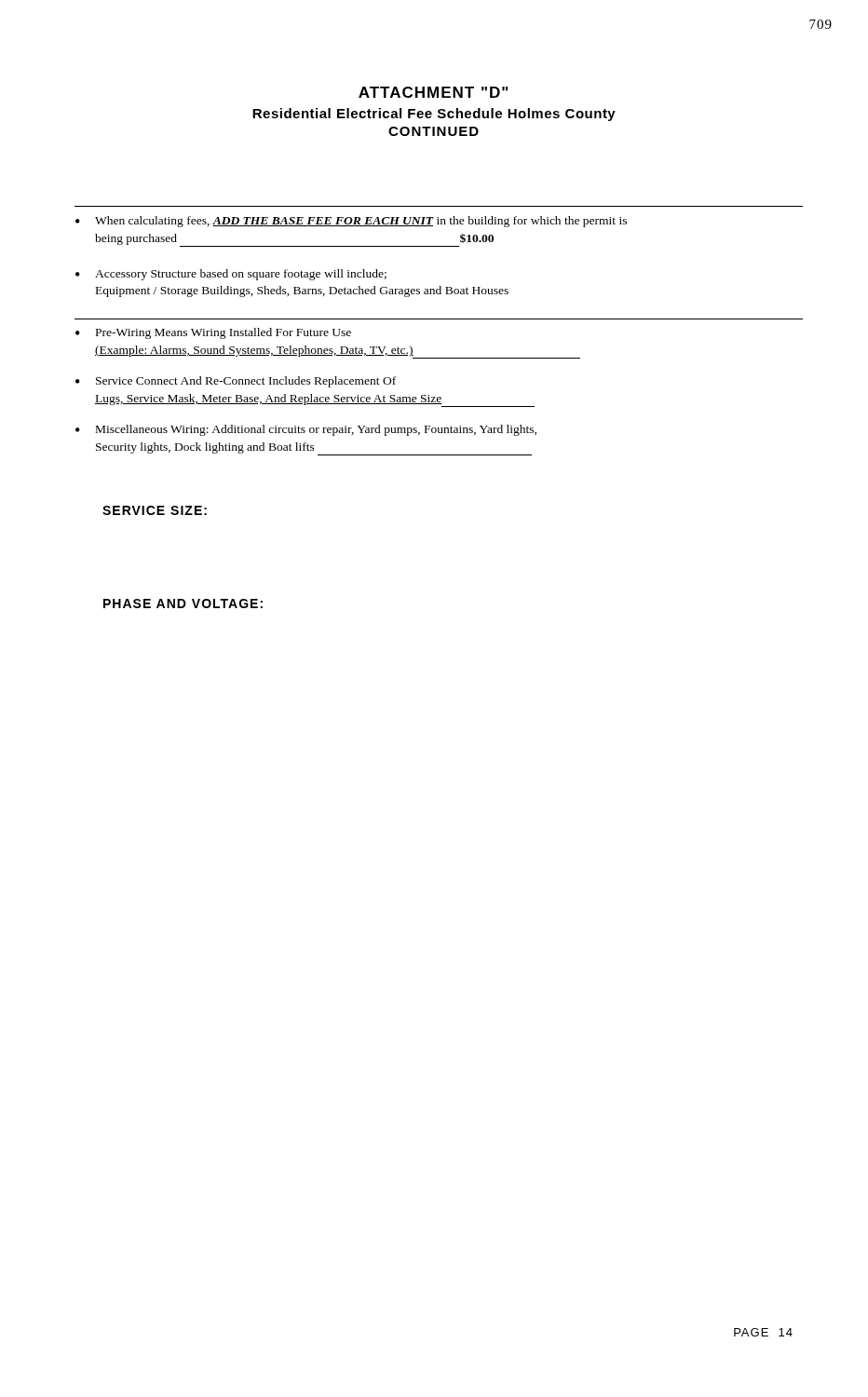Click on the region starting "ATTACHMENT "D" Residential Electrical"
868x1397 pixels.
(x=434, y=111)
